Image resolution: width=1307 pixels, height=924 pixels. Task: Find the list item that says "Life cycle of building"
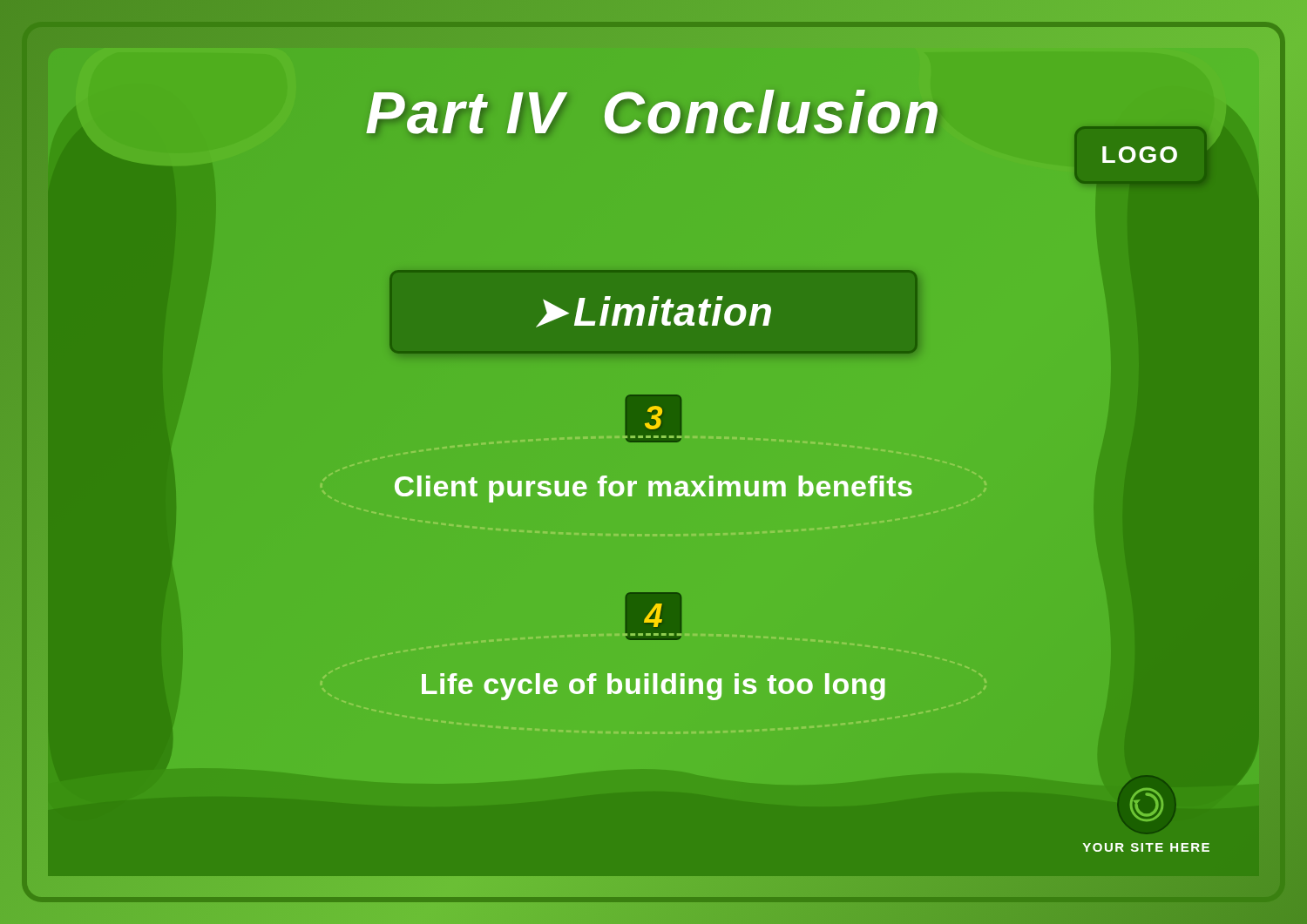click(654, 684)
